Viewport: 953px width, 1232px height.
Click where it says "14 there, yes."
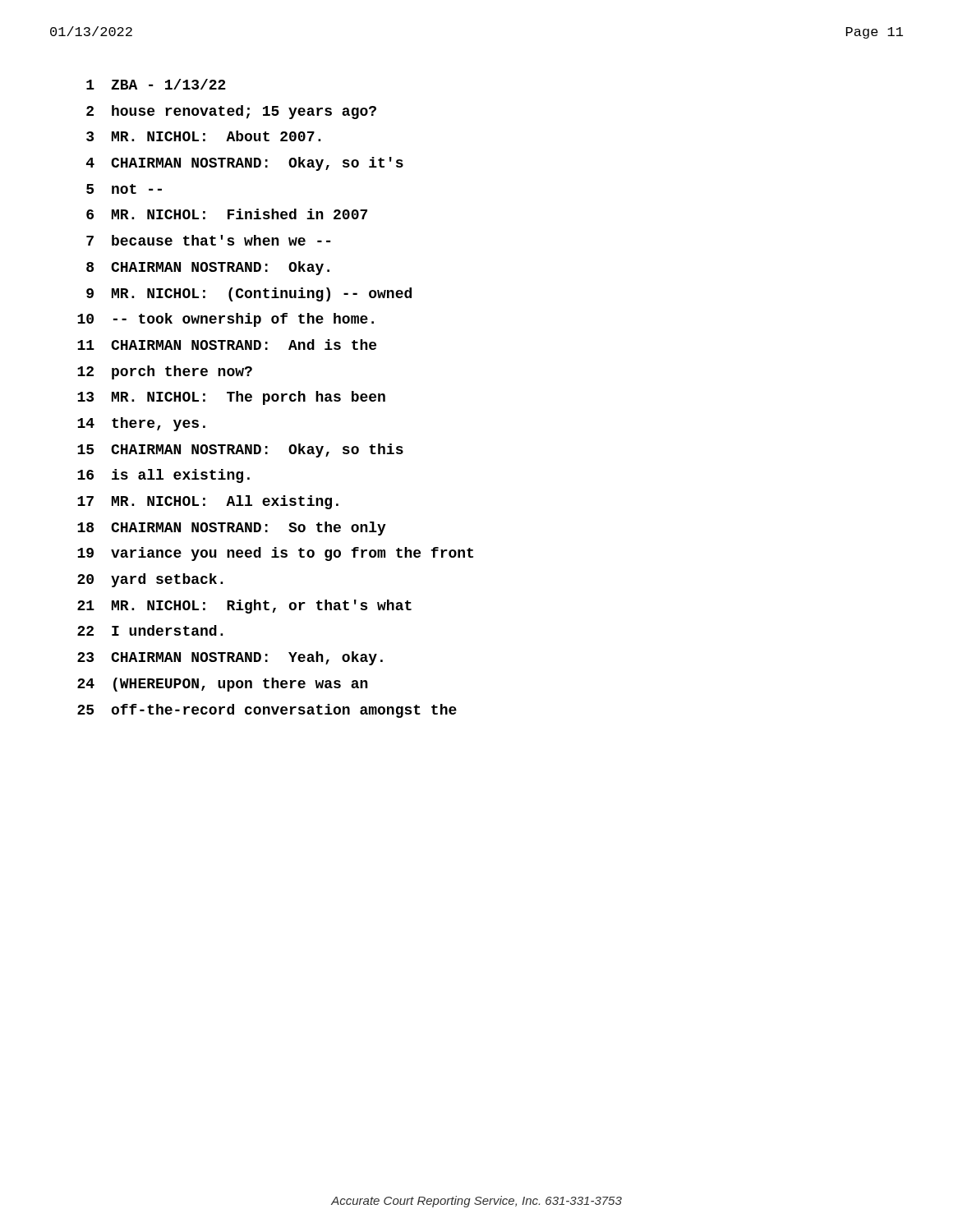pyautogui.click(x=129, y=424)
